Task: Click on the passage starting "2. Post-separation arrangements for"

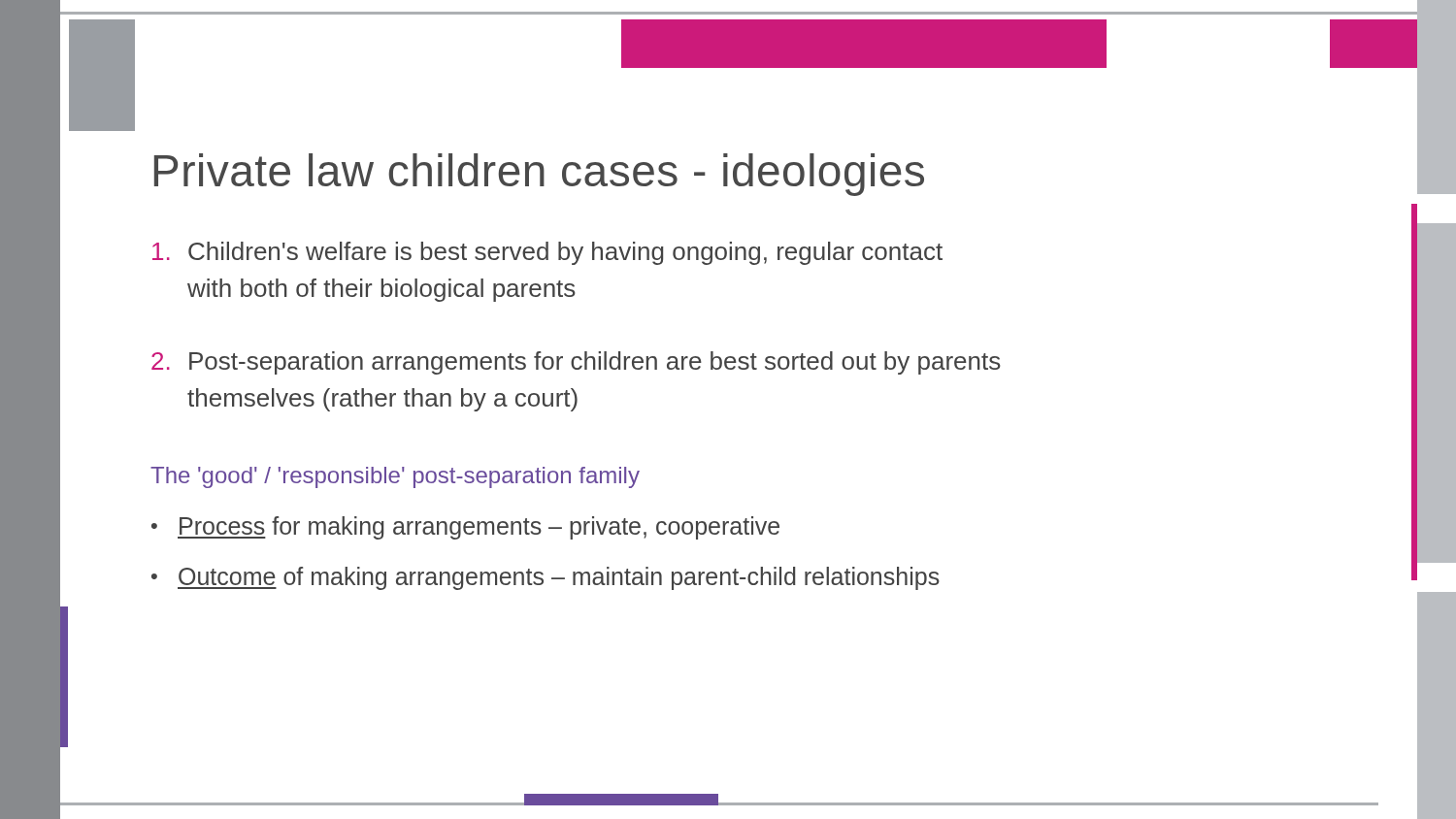Action: 733,380
